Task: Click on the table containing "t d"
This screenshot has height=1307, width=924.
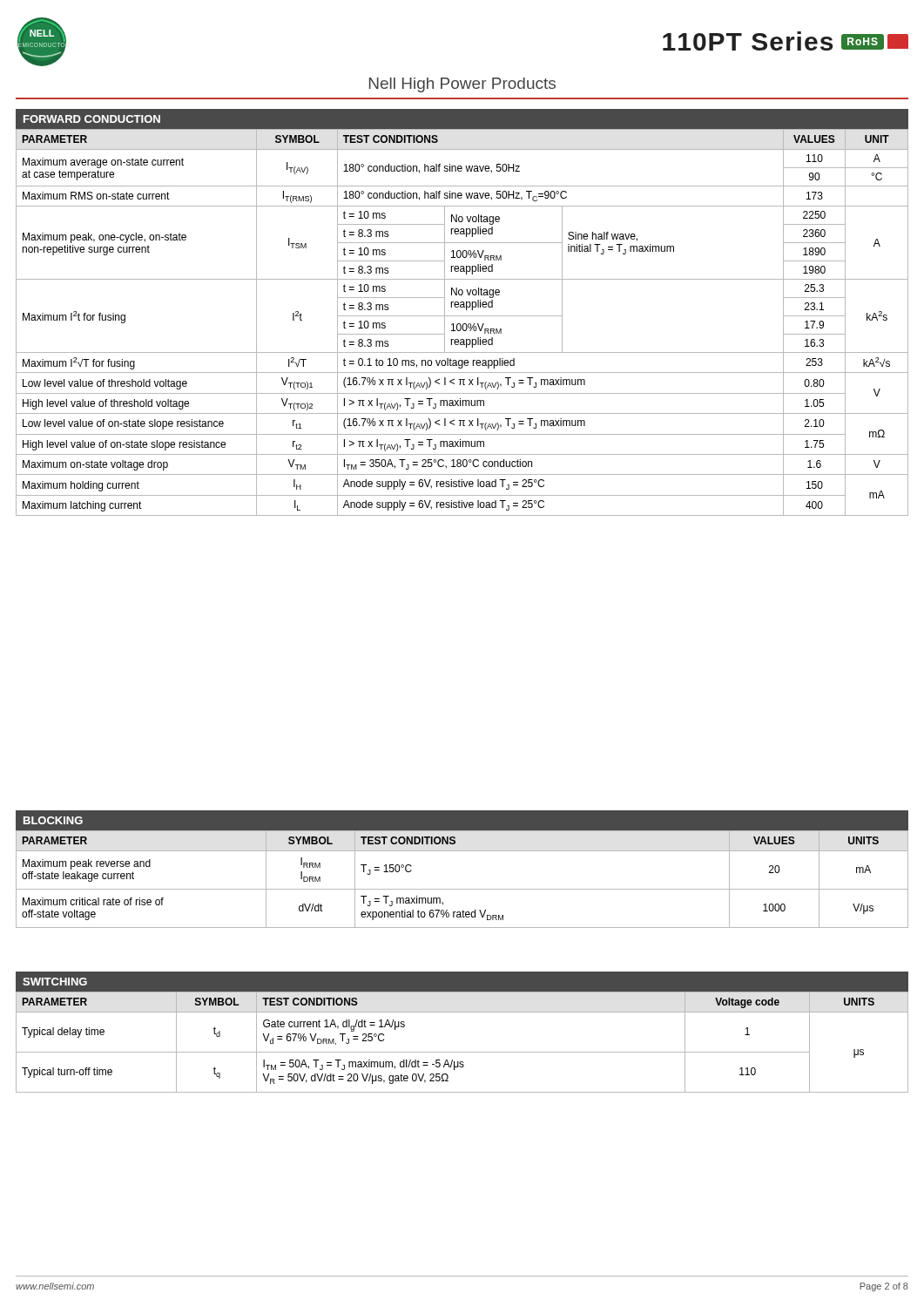Action: tap(462, 1032)
